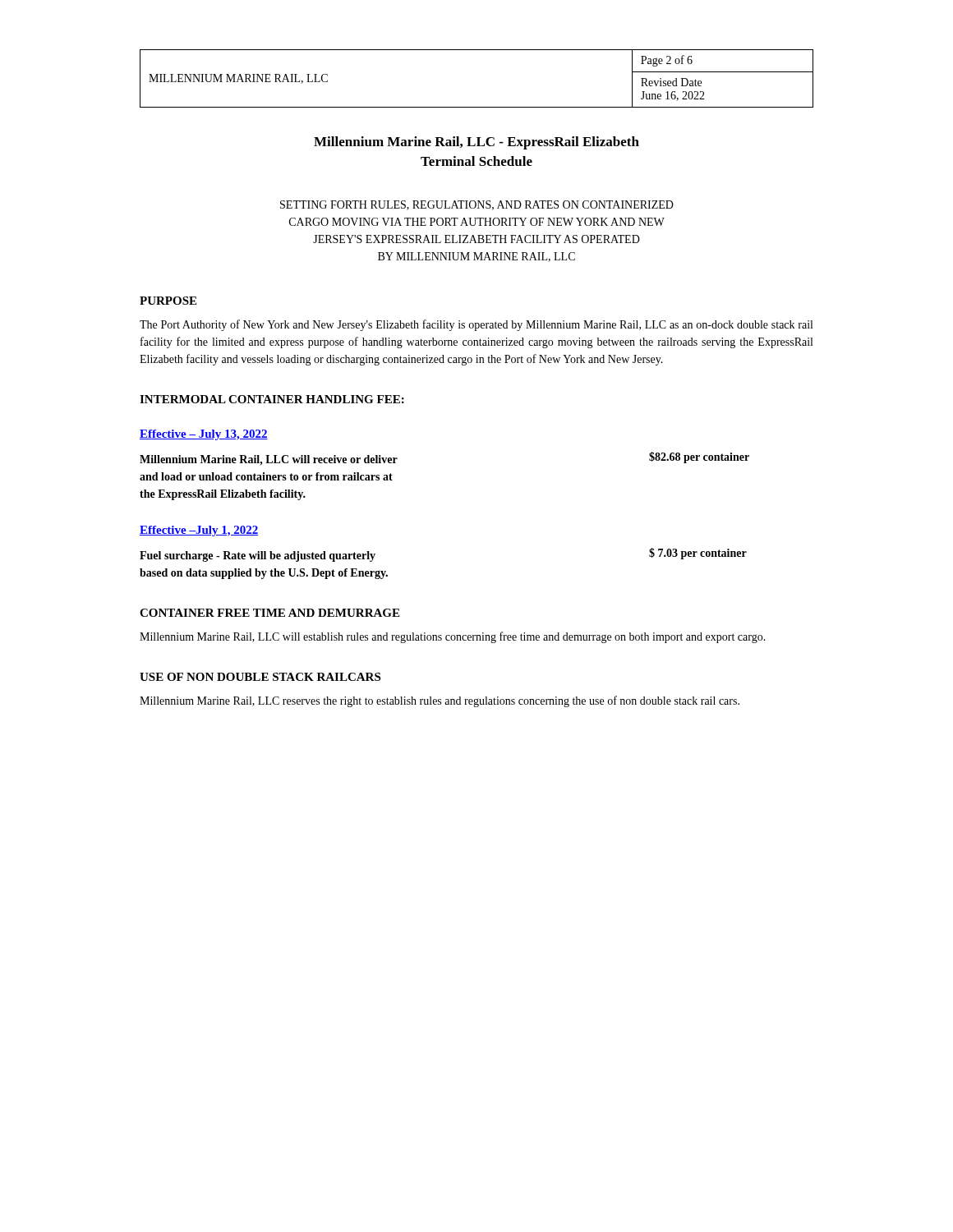Locate the block of text that opens with "Millennium Marine Rail, LLC will receive or deliver"
This screenshot has width=953, height=1232.
[x=268, y=459]
